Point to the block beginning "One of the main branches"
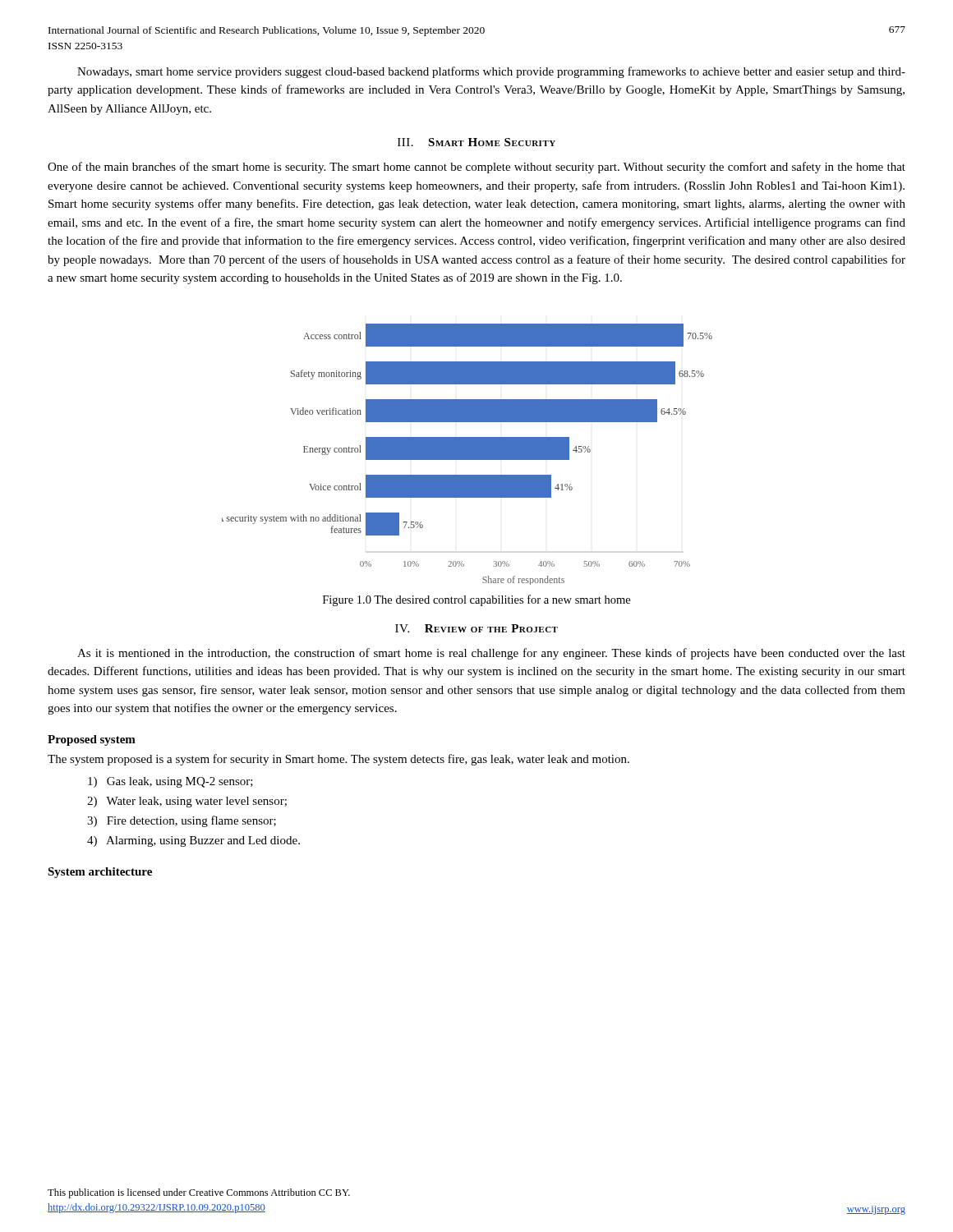The image size is (953, 1232). pos(476,222)
